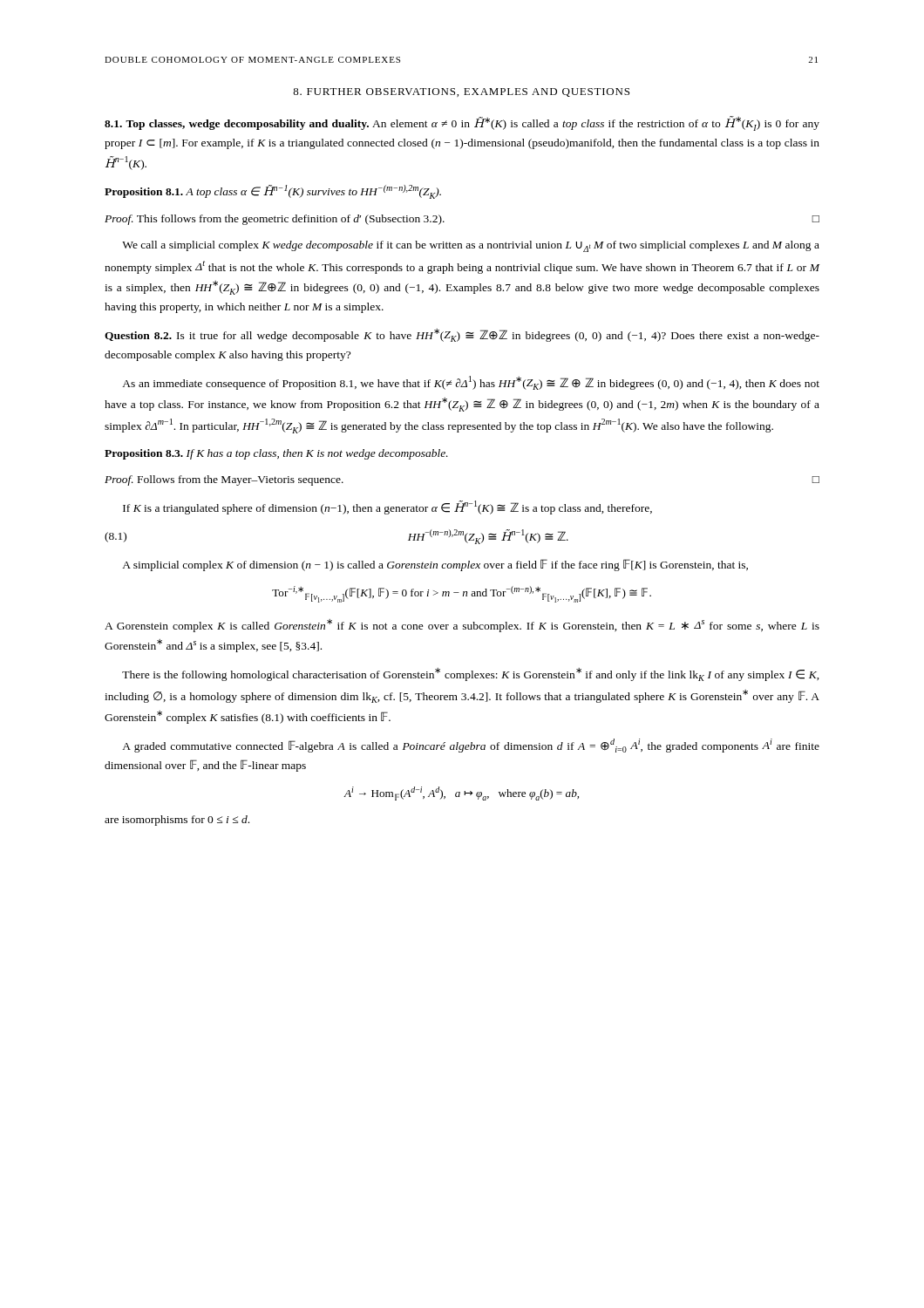Viewport: 924px width, 1308px height.
Task: Find the formula with the text "(8.1) HH−(m−n),2m(ZK) ≅ H̃n−1(K) ≅ ℤ."
Action: [462, 537]
